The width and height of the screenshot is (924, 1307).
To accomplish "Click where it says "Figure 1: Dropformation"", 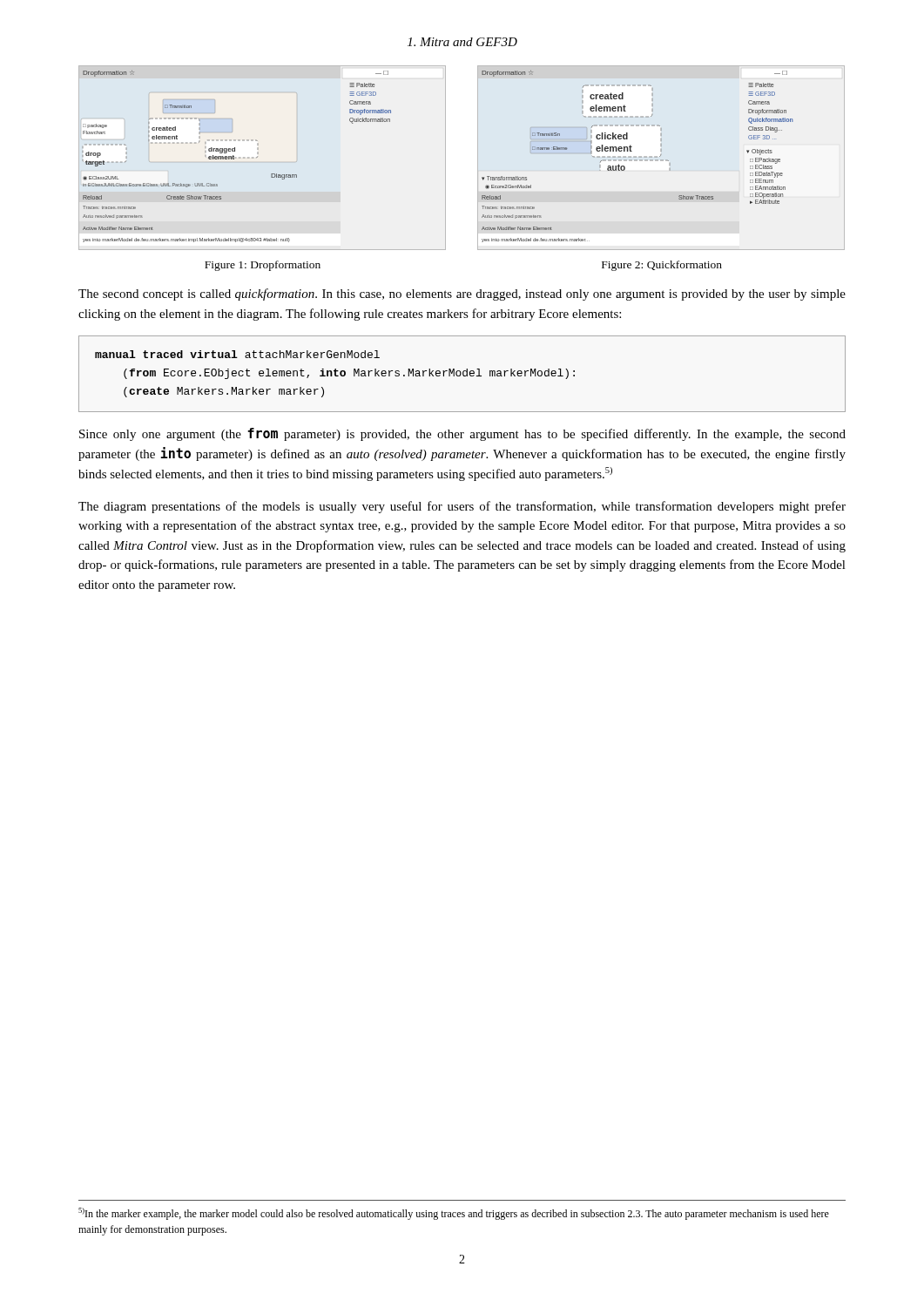I will pos(263,264).
